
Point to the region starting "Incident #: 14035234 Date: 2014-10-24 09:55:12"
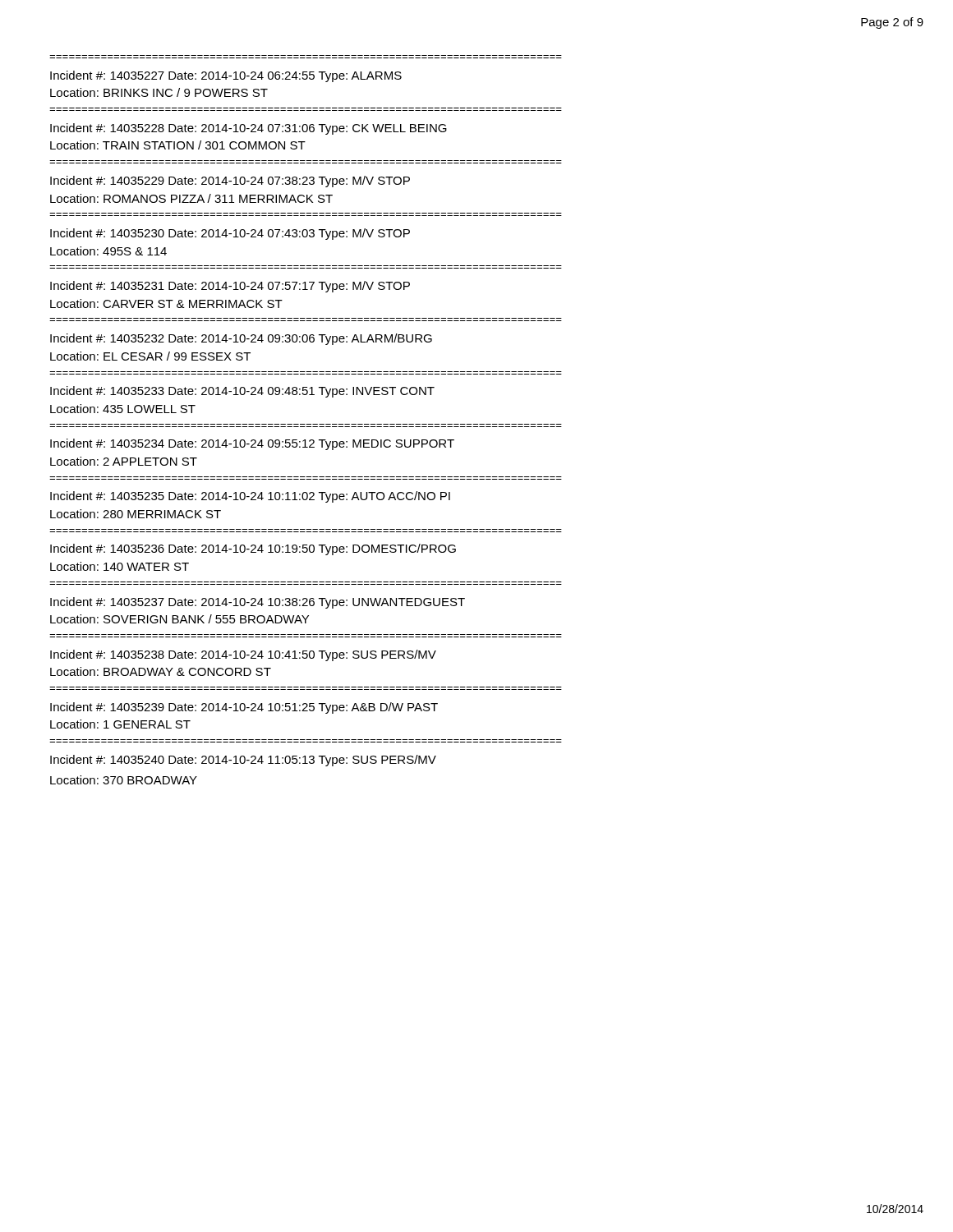click(252, 444)
